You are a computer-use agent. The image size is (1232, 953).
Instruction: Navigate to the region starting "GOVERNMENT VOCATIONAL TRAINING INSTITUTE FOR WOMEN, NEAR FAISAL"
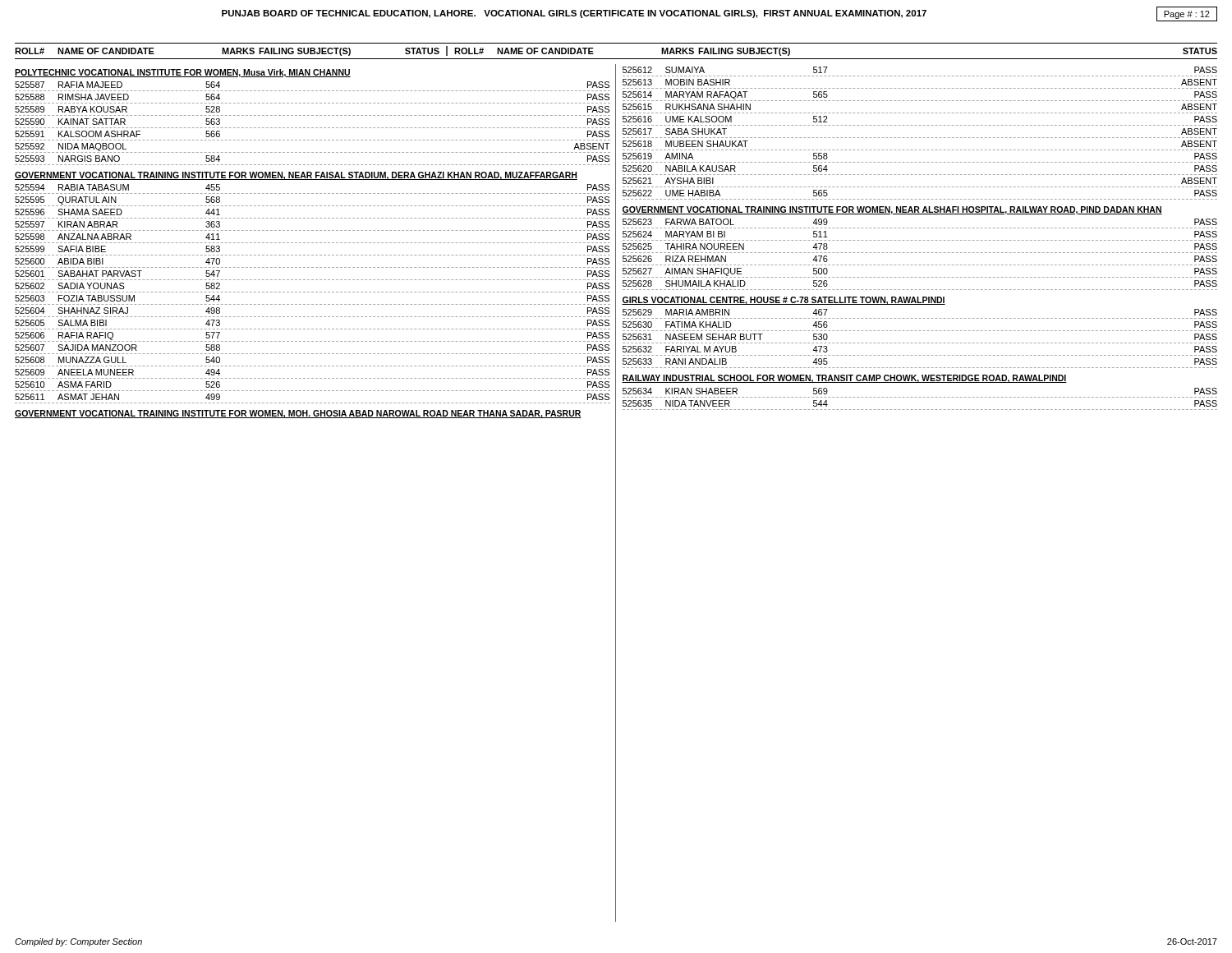point(296,175)
